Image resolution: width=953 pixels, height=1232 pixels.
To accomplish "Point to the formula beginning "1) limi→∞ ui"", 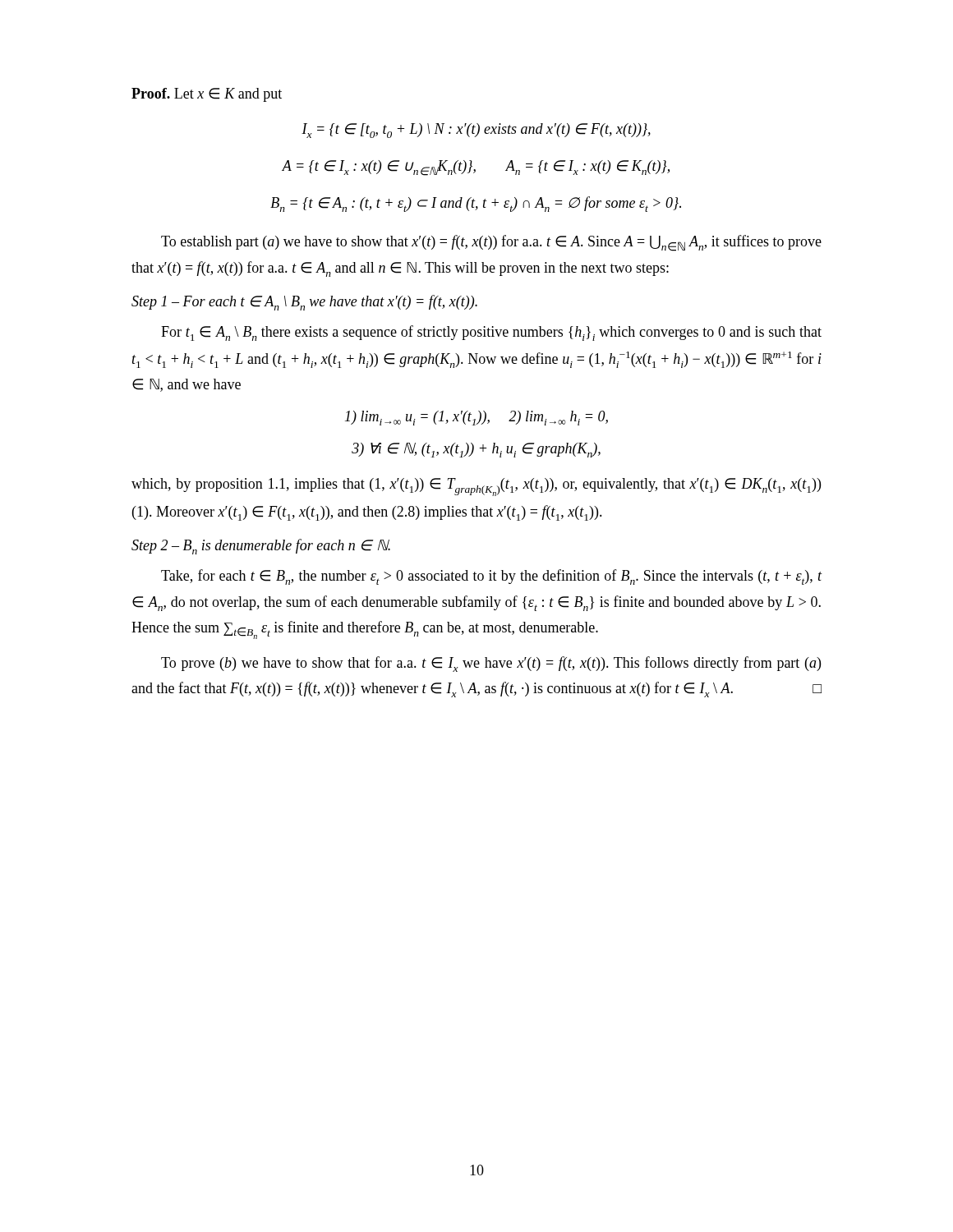I will (476, 418).
